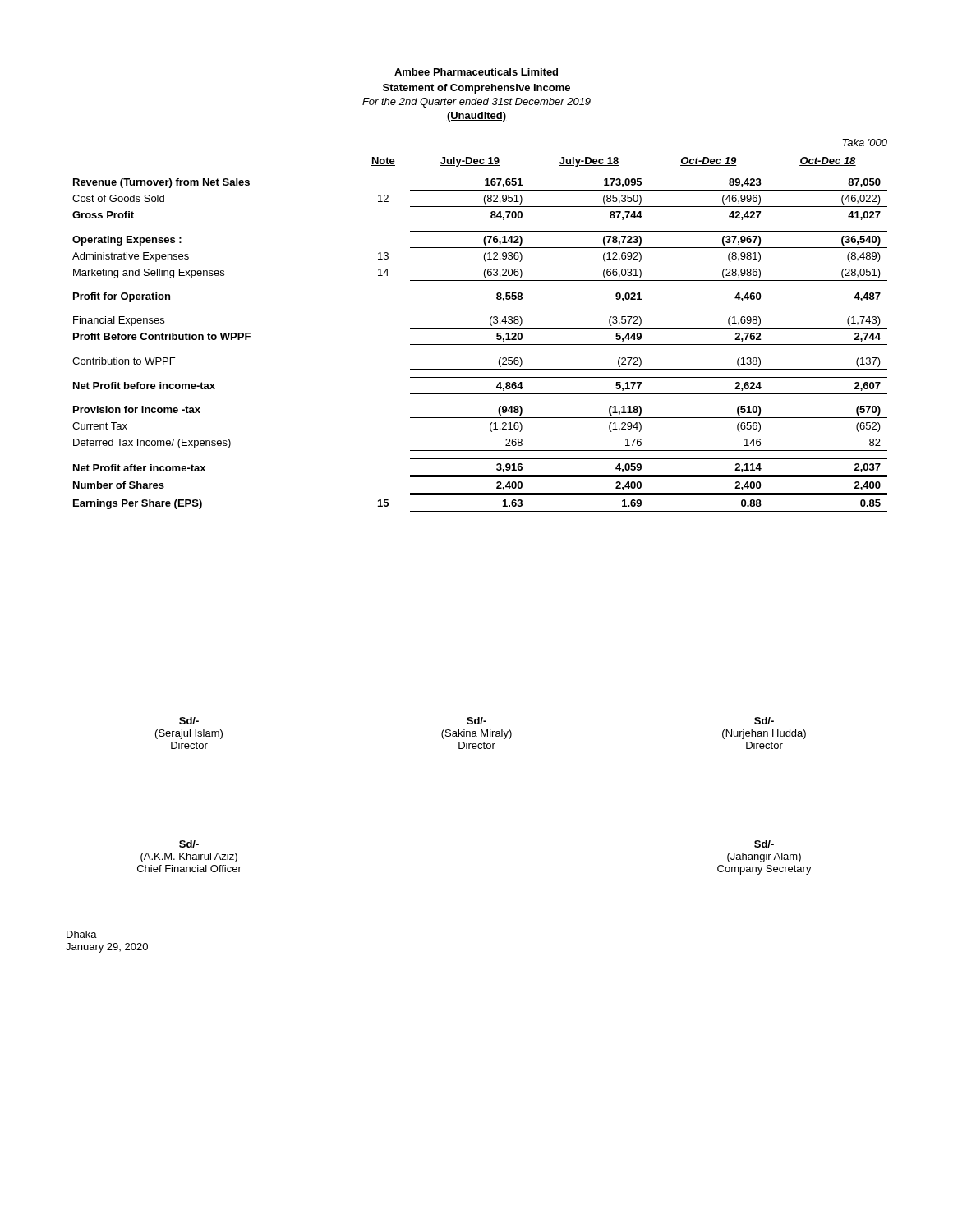Navigate to the text block starting "Sd/- (A.K.M. Khairul Aziz)"

click(x=189, y=856)
